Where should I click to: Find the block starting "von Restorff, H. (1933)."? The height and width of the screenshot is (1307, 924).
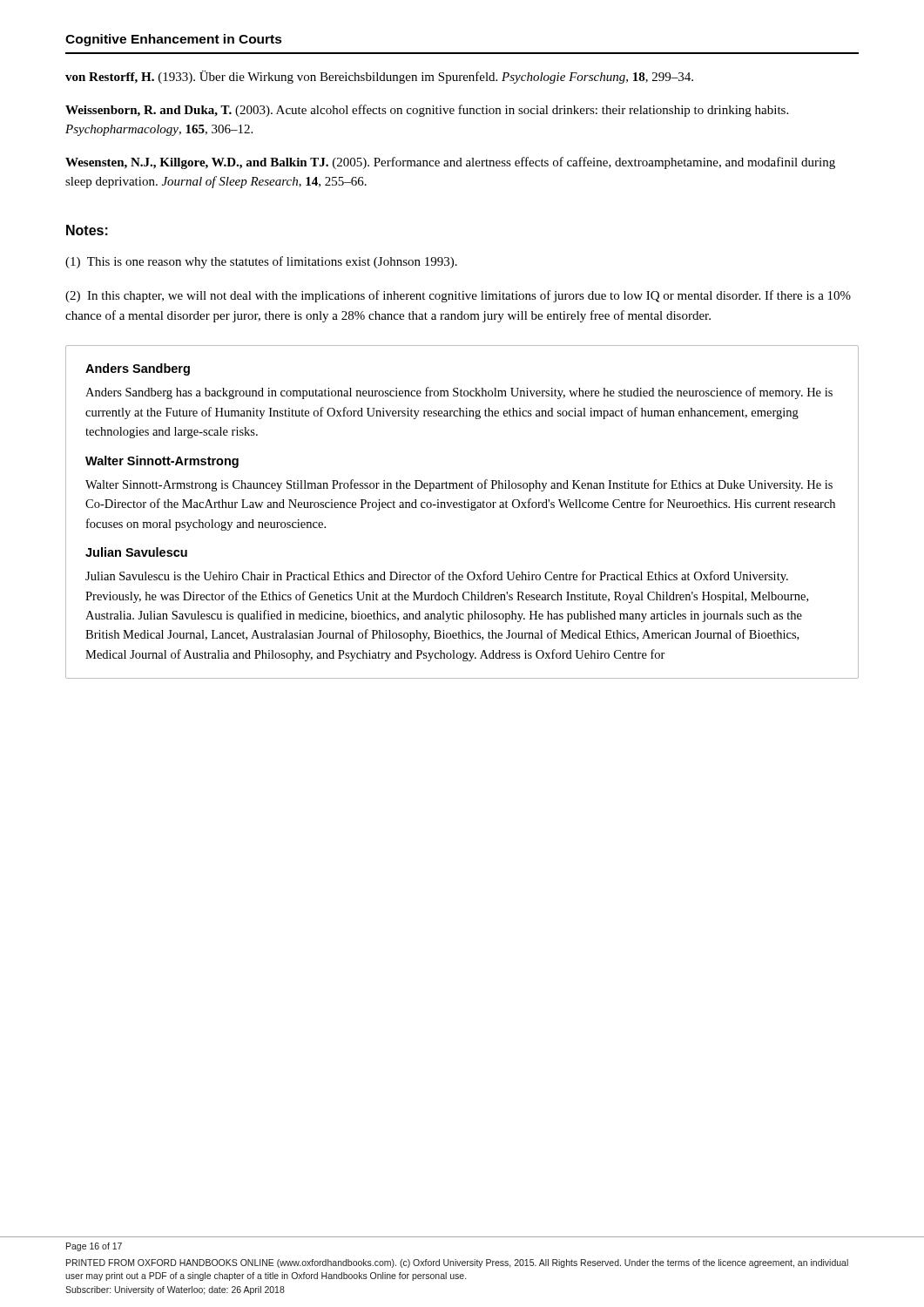462,77
